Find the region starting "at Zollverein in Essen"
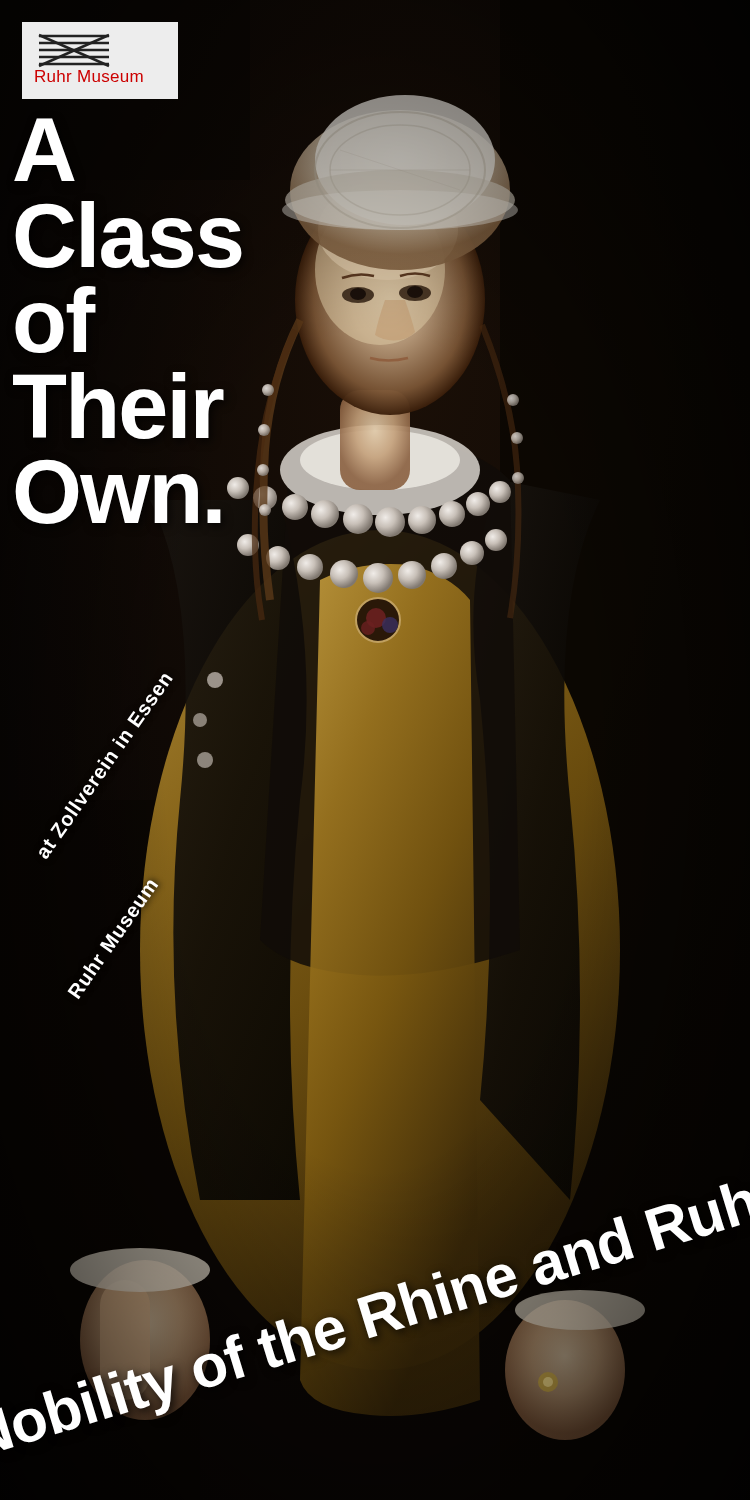Image resolution: width=750 pixels, height=1500 pixels. tap(104, 765)
